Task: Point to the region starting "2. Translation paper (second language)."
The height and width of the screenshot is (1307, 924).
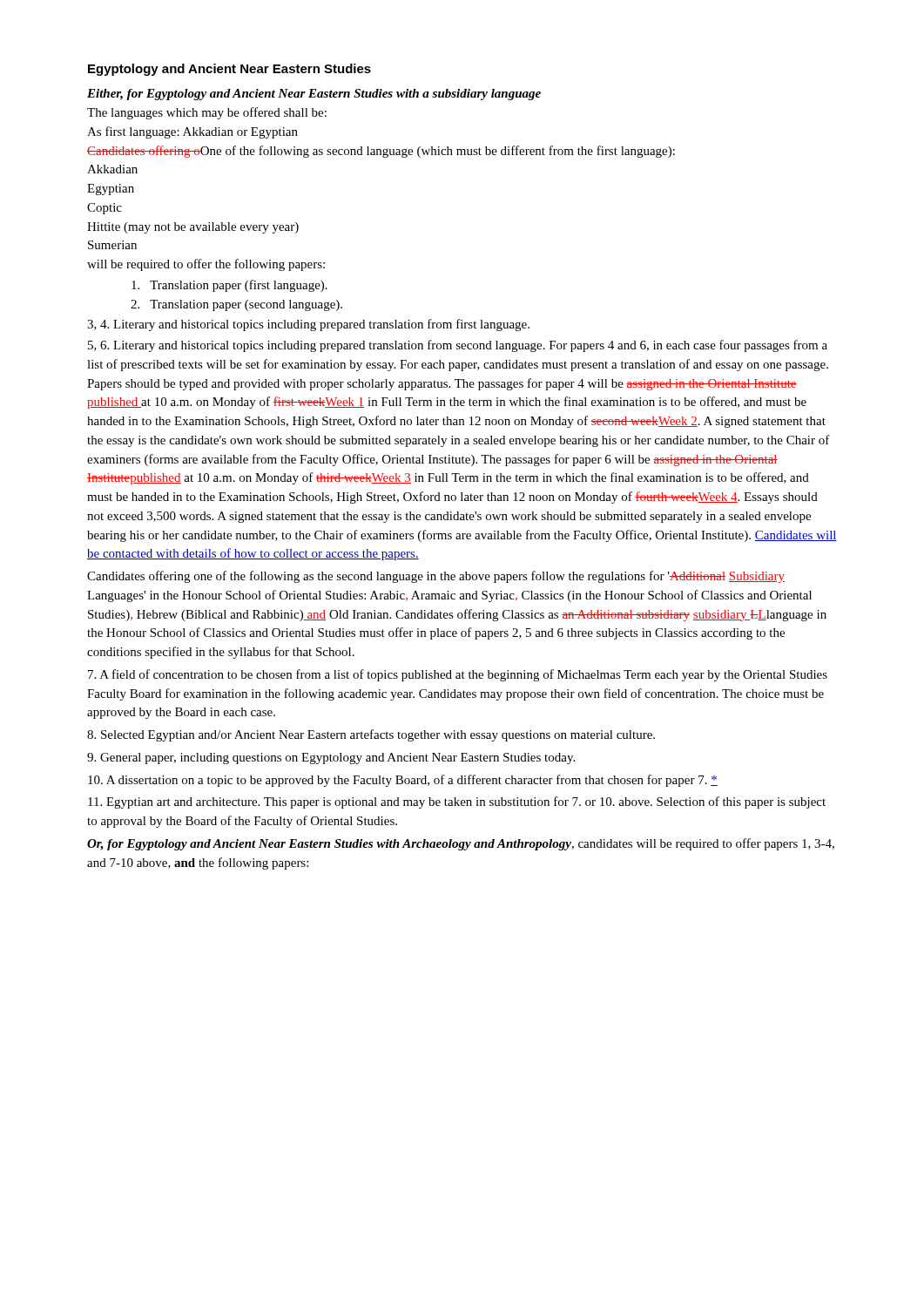Action: pos(237,304)
